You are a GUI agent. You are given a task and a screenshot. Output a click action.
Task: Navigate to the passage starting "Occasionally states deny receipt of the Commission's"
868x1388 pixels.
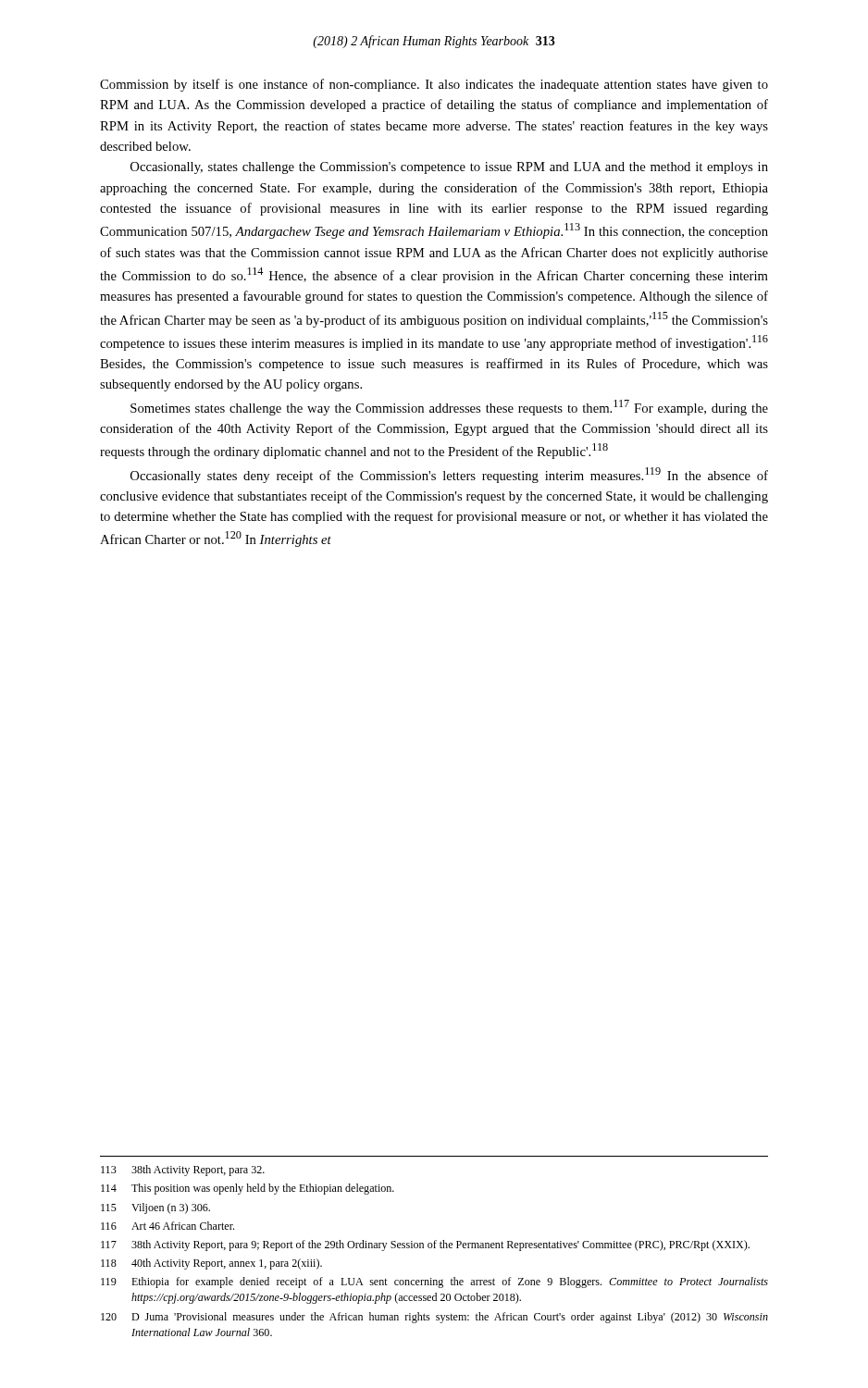tap(434, 506)
